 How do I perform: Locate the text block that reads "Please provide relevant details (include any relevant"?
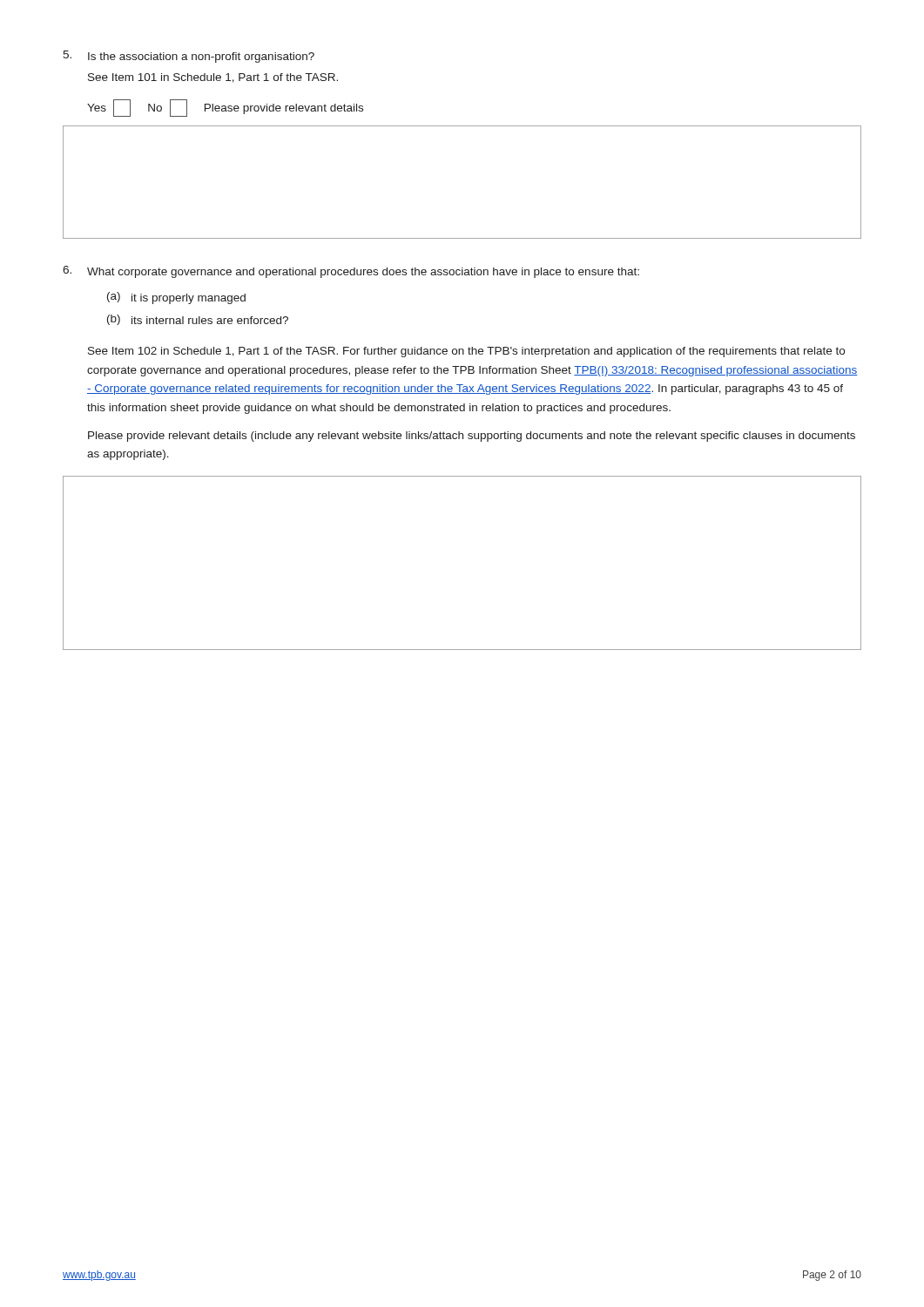pyautogui.click(x=471, y=444)
